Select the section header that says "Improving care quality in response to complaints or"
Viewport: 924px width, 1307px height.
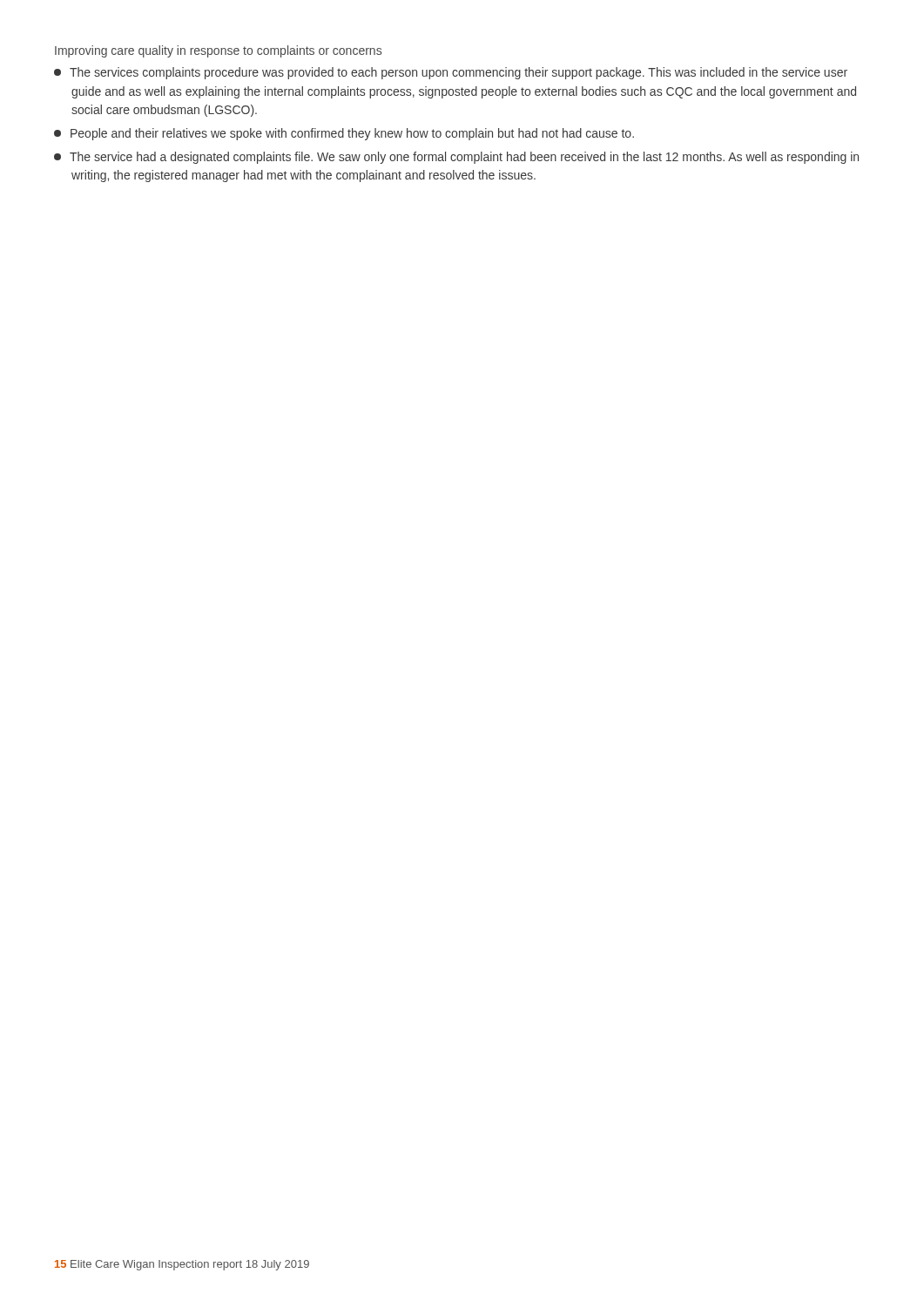pos(218,51)
